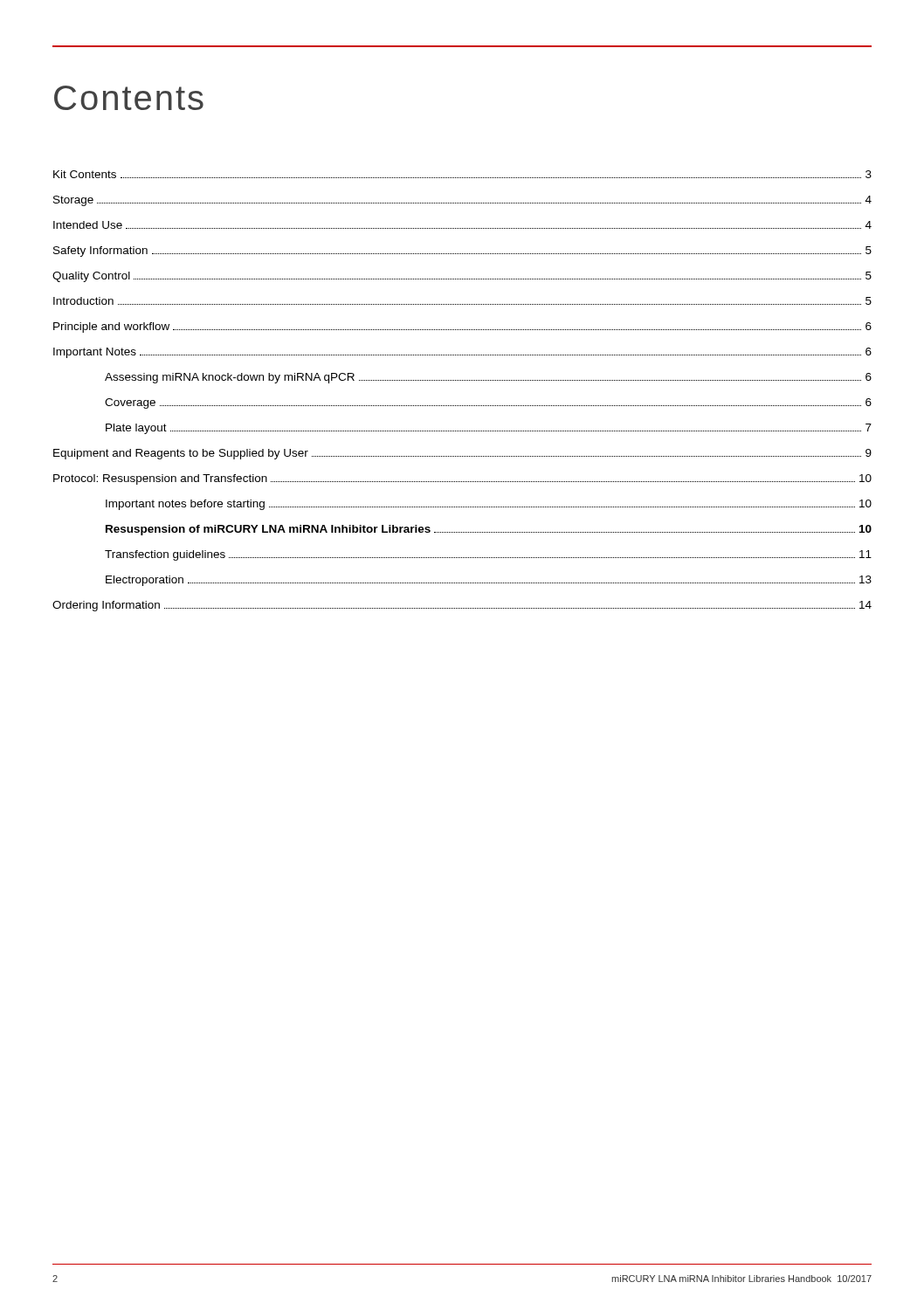Select the text starting "Resuspension of miRCURY"
Image resolution: width=924 pixels, height=1310 pixels.
(x=488, y=529)
